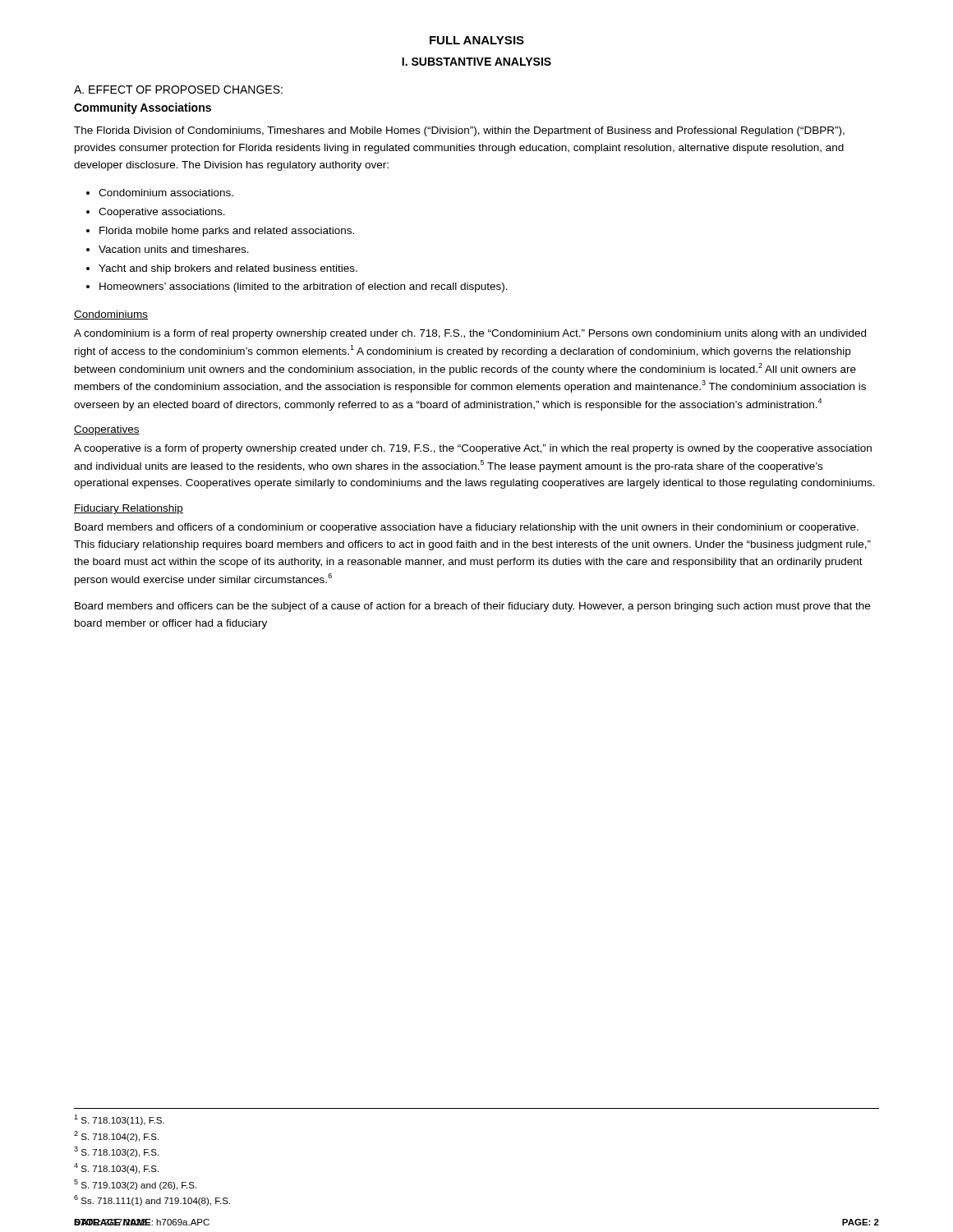Find the list item containing "Florida mobile home parks"
The width and height of the screenshot is (953, 1232).
point(227,232)
